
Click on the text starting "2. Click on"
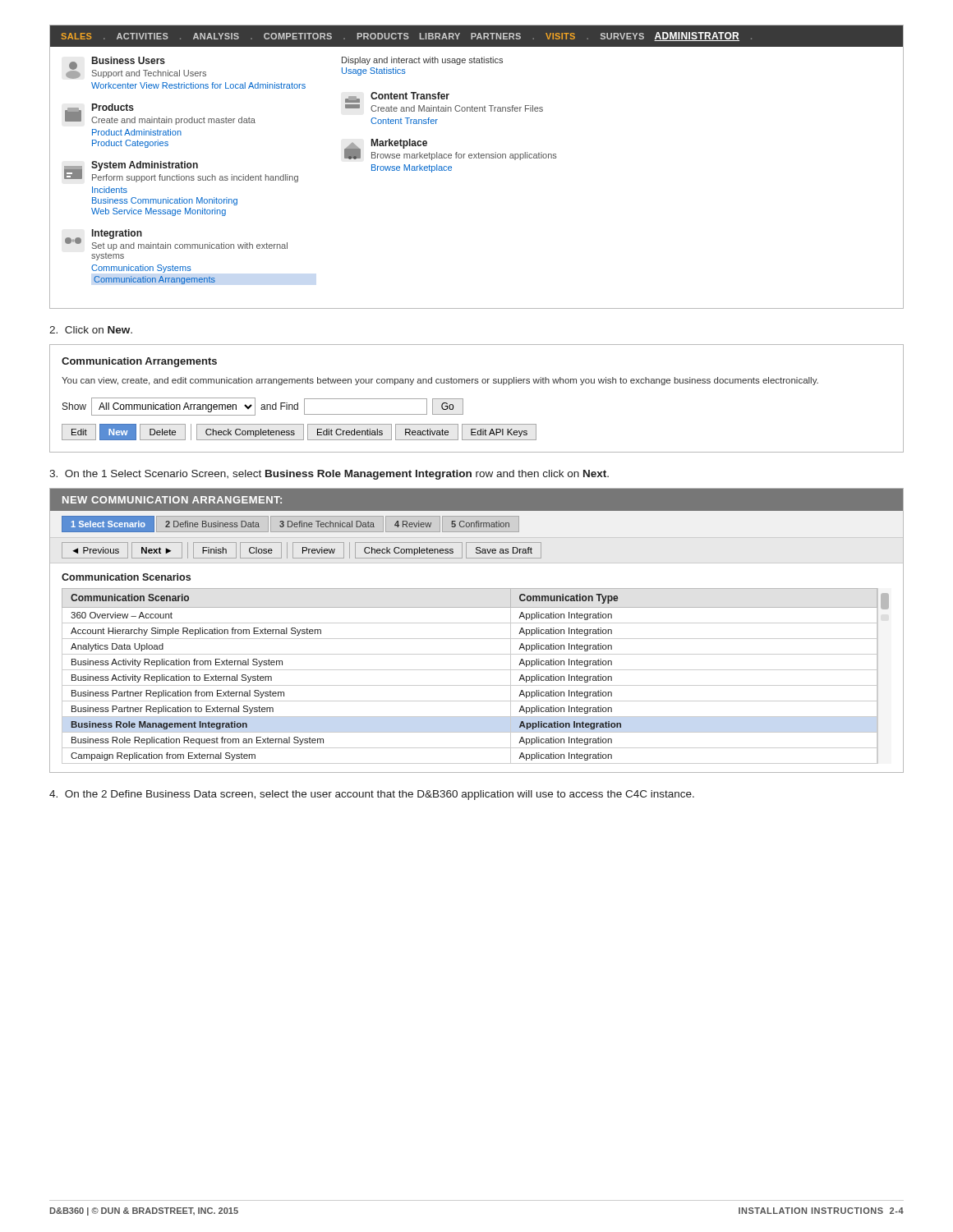click(x=91, y=330)
